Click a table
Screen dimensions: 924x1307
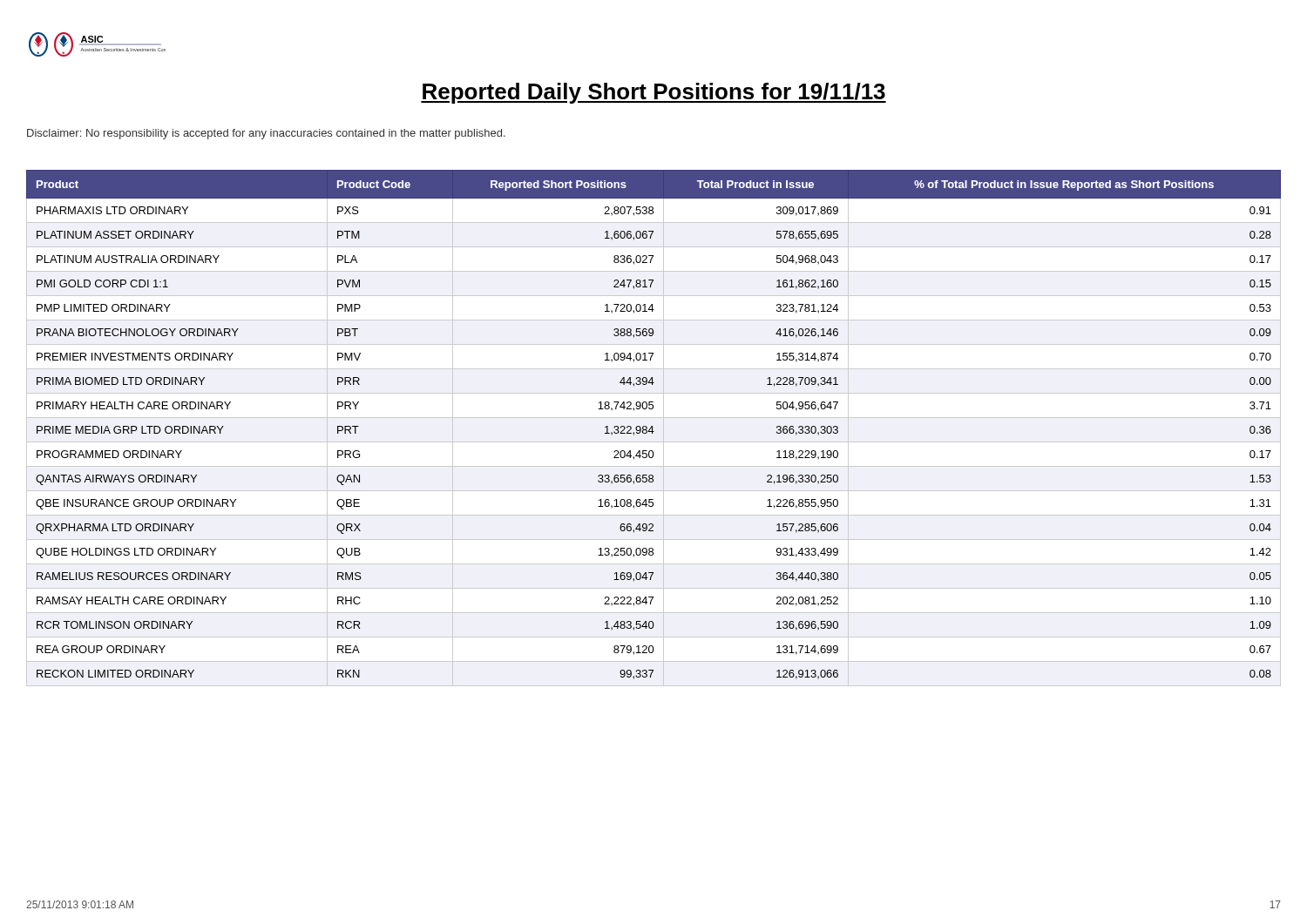pyautogui.click(x=654, y=428)
